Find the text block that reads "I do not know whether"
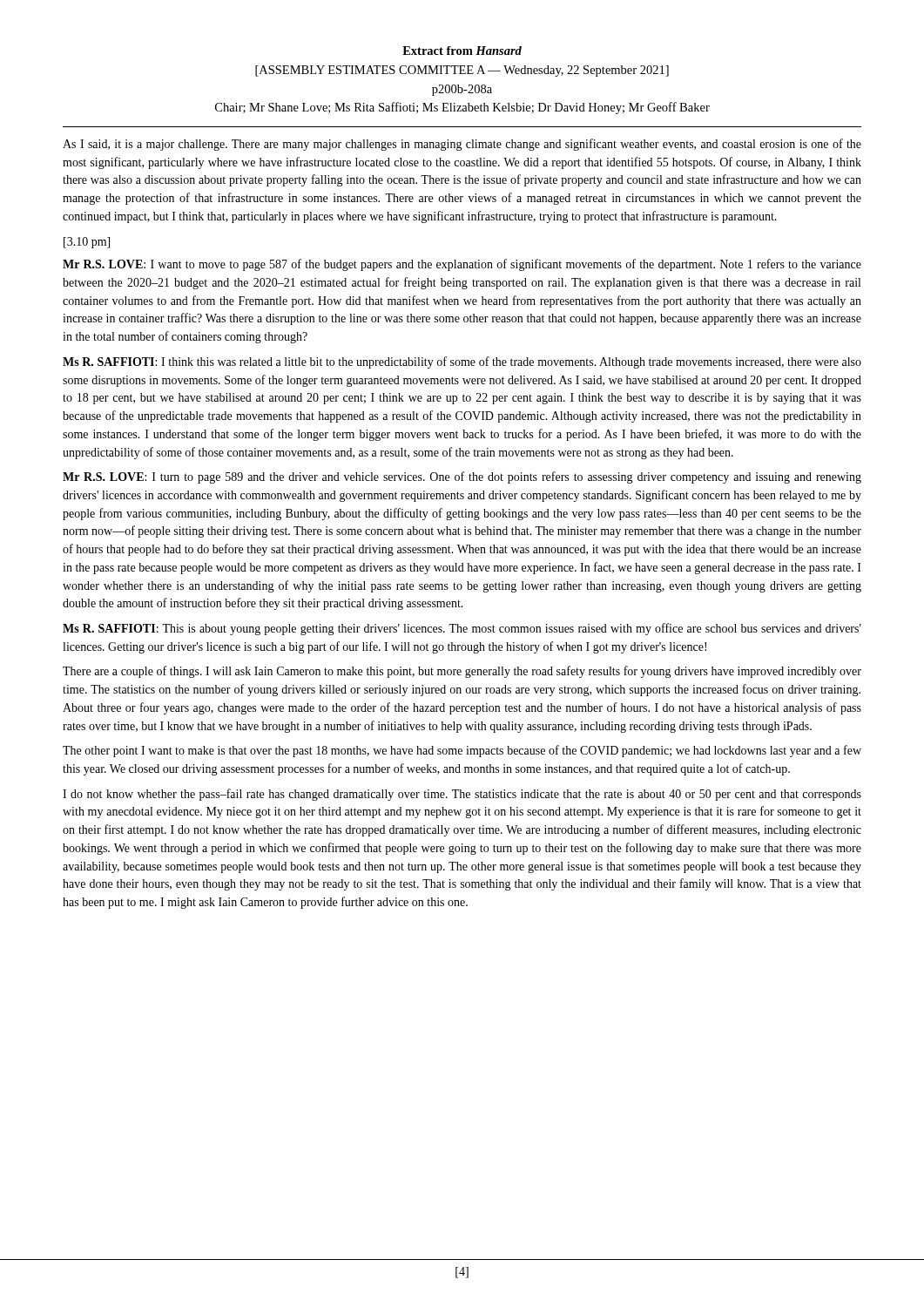924x1307 pixels. (462, 848)
